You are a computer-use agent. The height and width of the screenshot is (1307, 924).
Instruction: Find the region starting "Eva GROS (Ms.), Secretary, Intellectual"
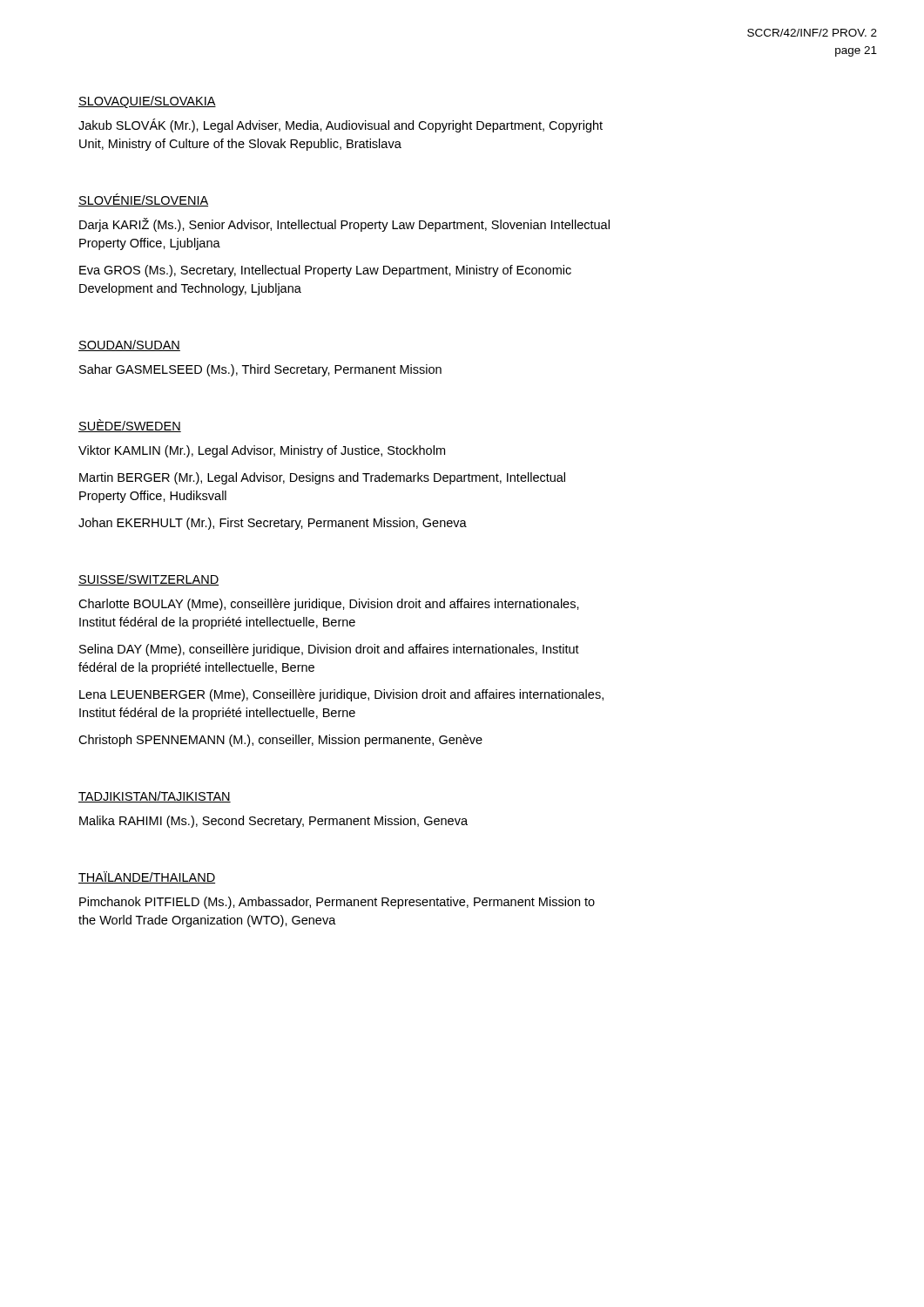point(325,279)
